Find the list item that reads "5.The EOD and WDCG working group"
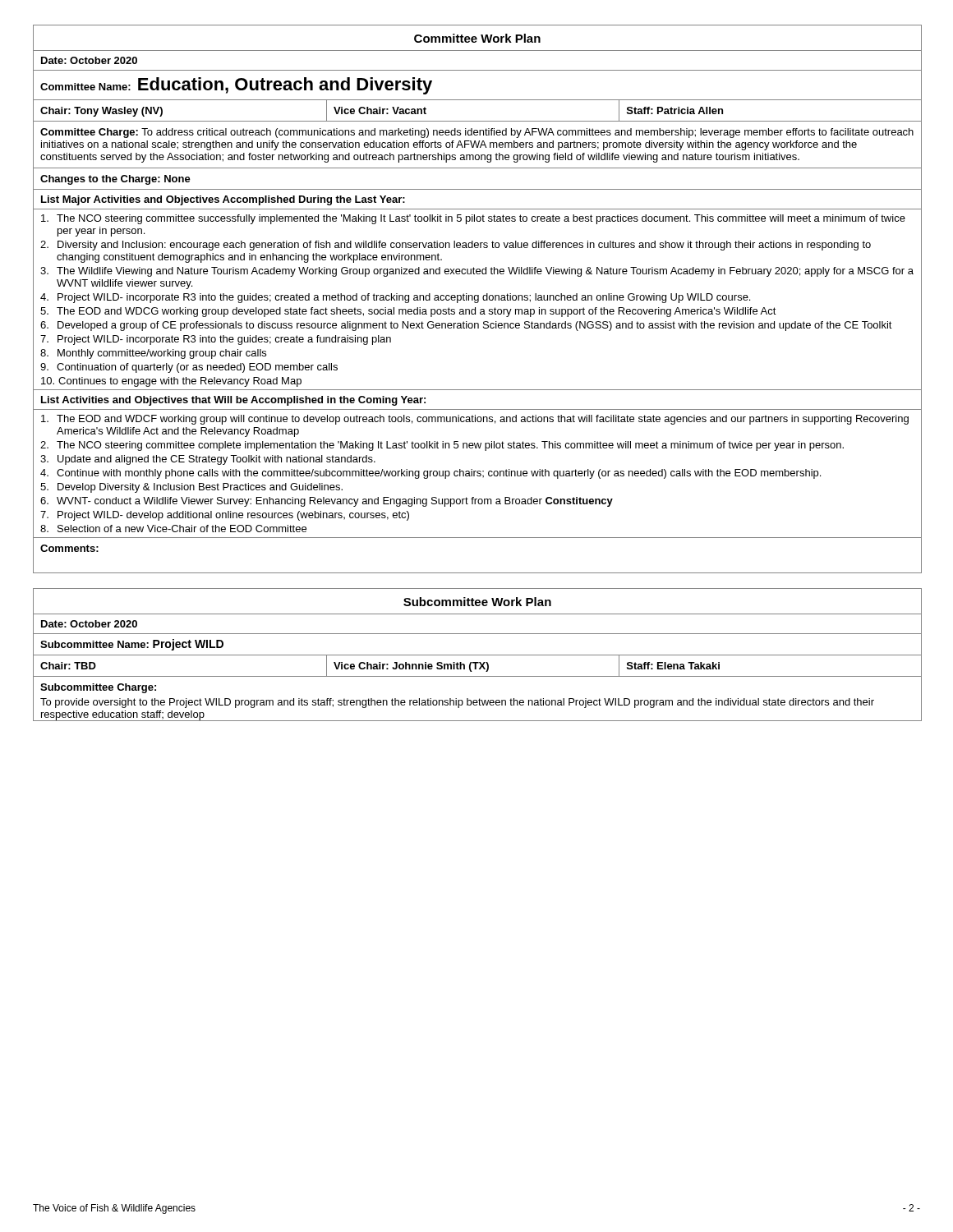953x1232 pixels. [408, 311]
